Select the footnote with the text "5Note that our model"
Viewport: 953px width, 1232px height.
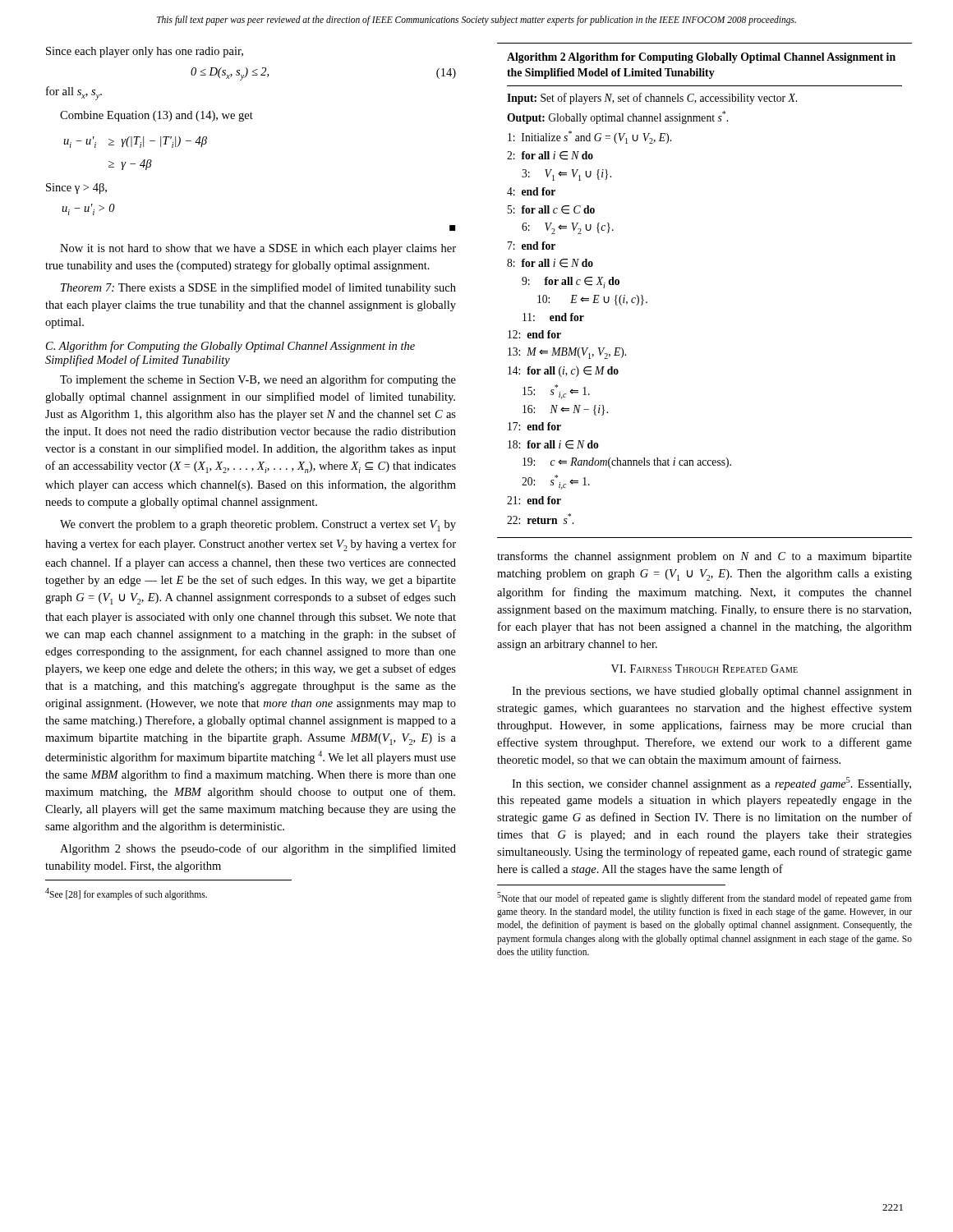705,924
